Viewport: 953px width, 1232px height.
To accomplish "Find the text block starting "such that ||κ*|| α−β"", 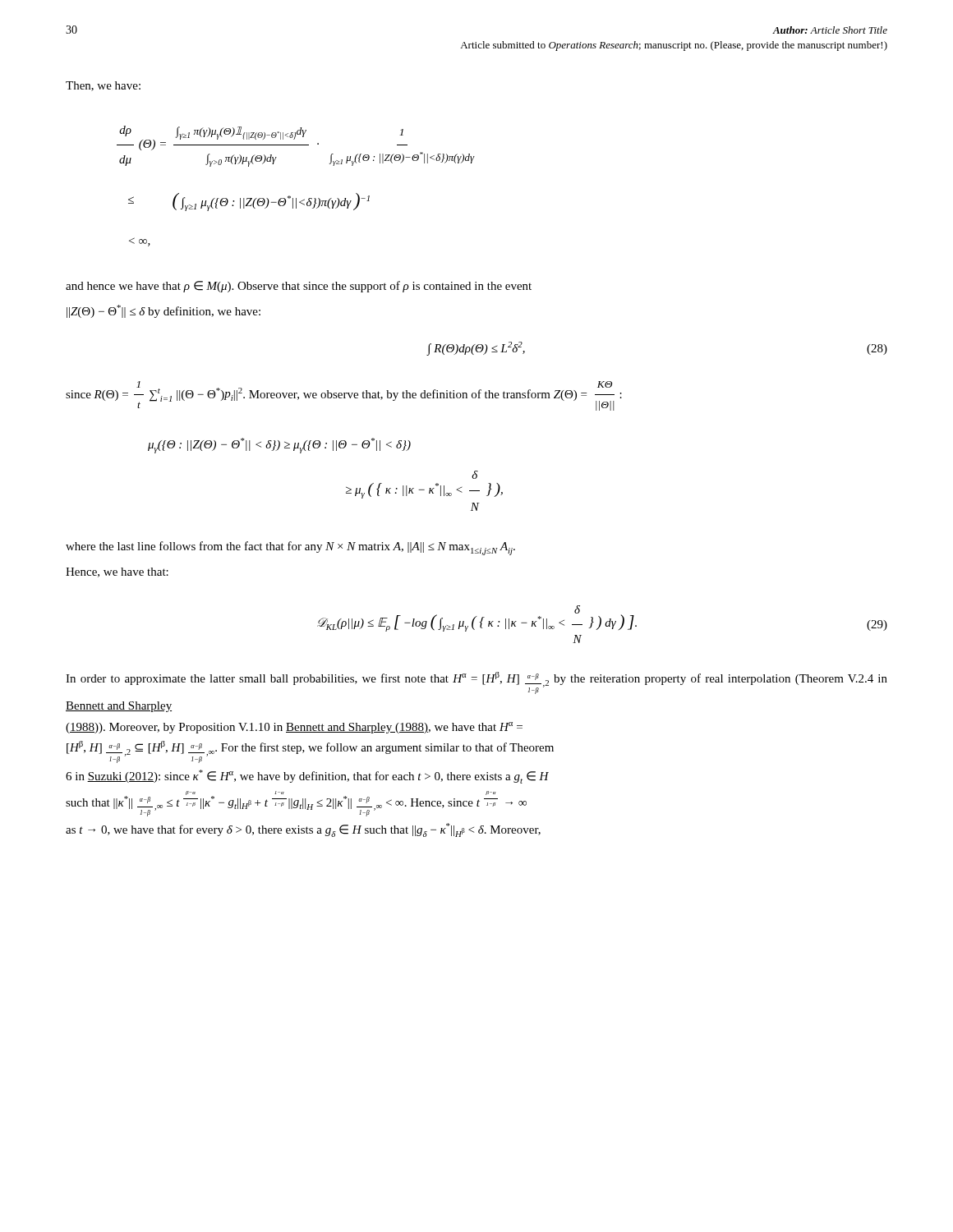I will pyautogui.click(x=296, y=803).
